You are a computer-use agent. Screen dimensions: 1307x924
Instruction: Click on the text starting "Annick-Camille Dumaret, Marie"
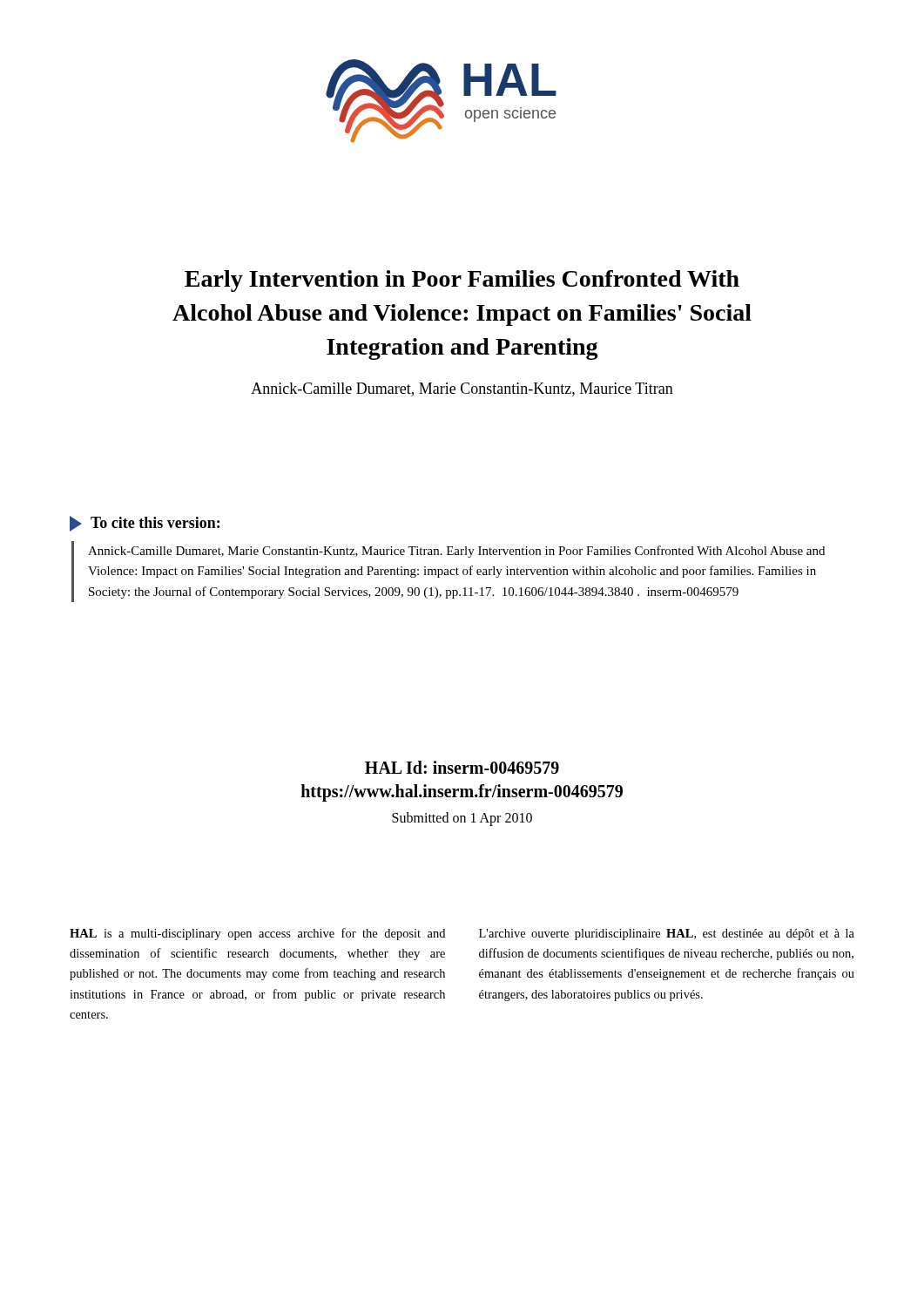[457, 571]
